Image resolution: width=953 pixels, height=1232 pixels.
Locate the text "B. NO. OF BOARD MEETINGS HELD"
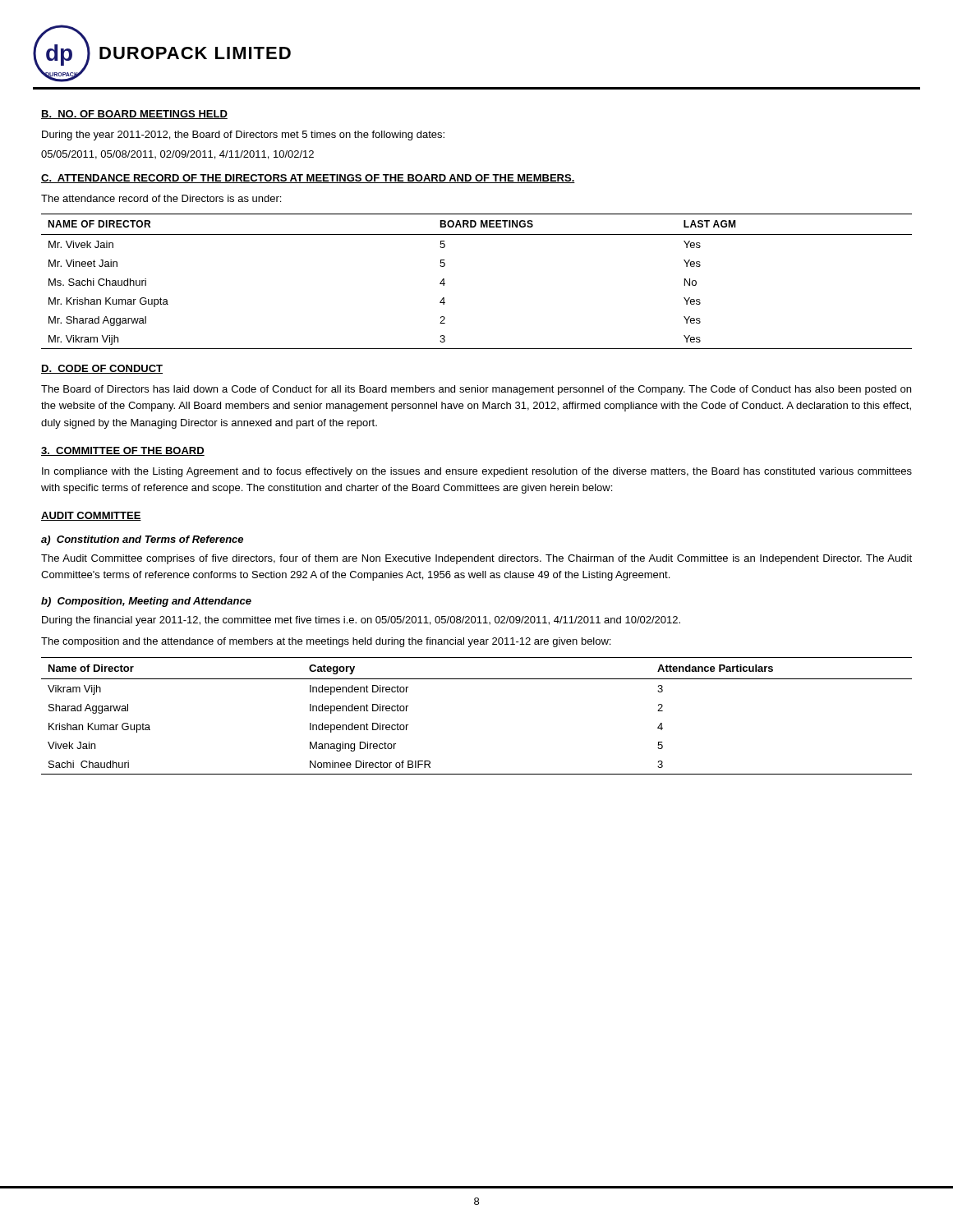pyautogui.click(x=134, y=114)
